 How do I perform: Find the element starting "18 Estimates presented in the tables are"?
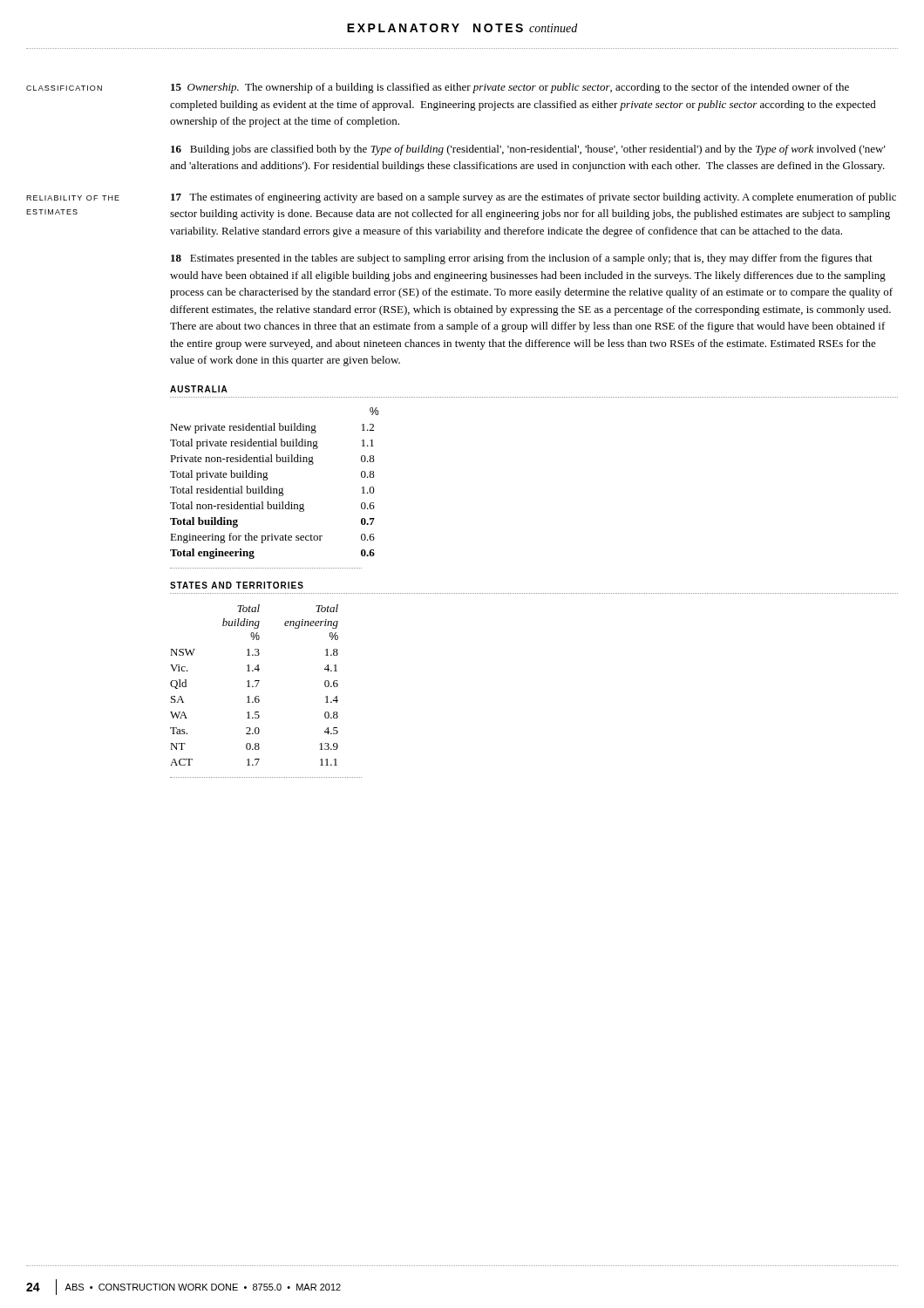click(x=531, y=309)
